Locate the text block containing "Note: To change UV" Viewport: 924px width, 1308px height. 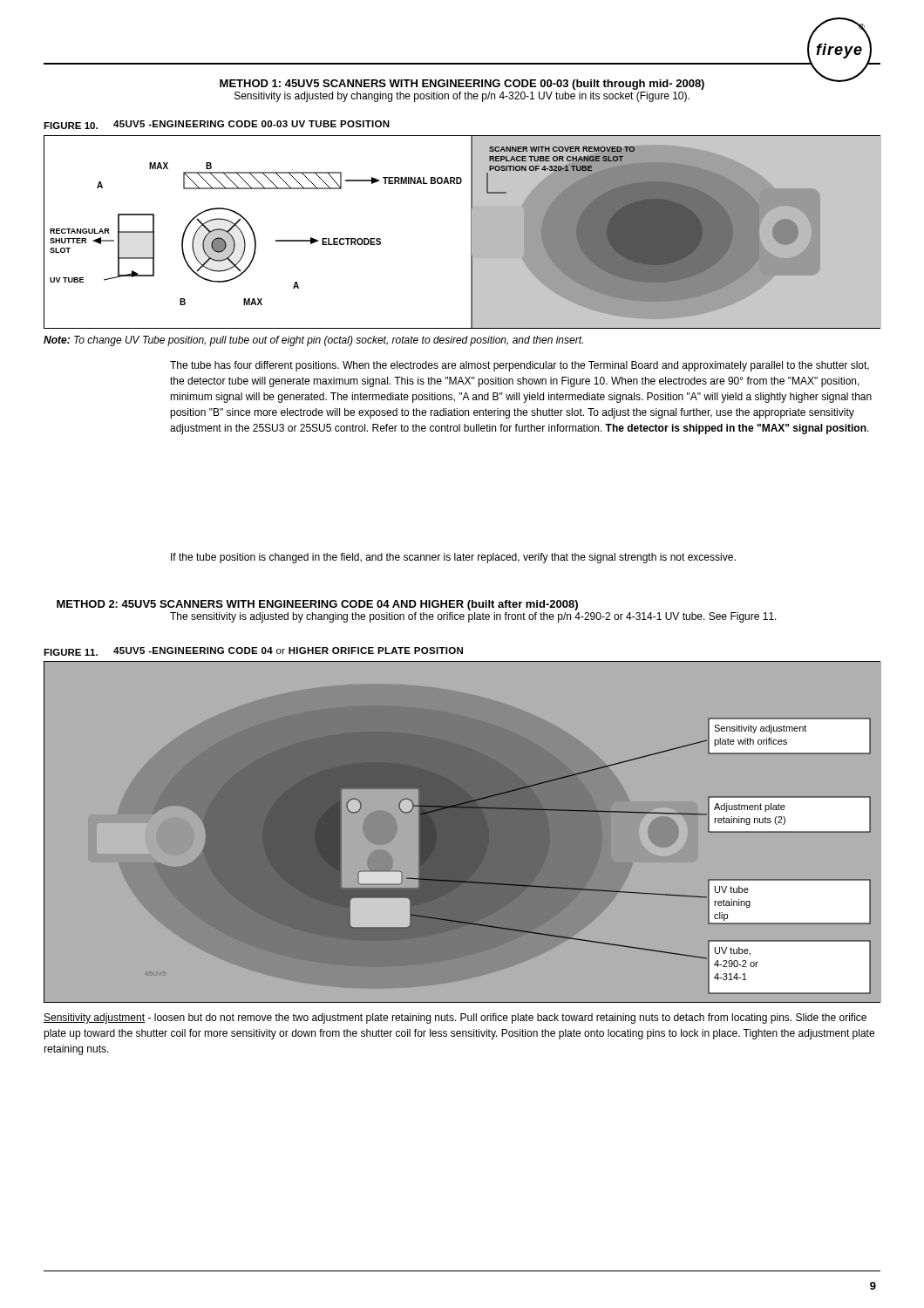(x=314, y=340)
